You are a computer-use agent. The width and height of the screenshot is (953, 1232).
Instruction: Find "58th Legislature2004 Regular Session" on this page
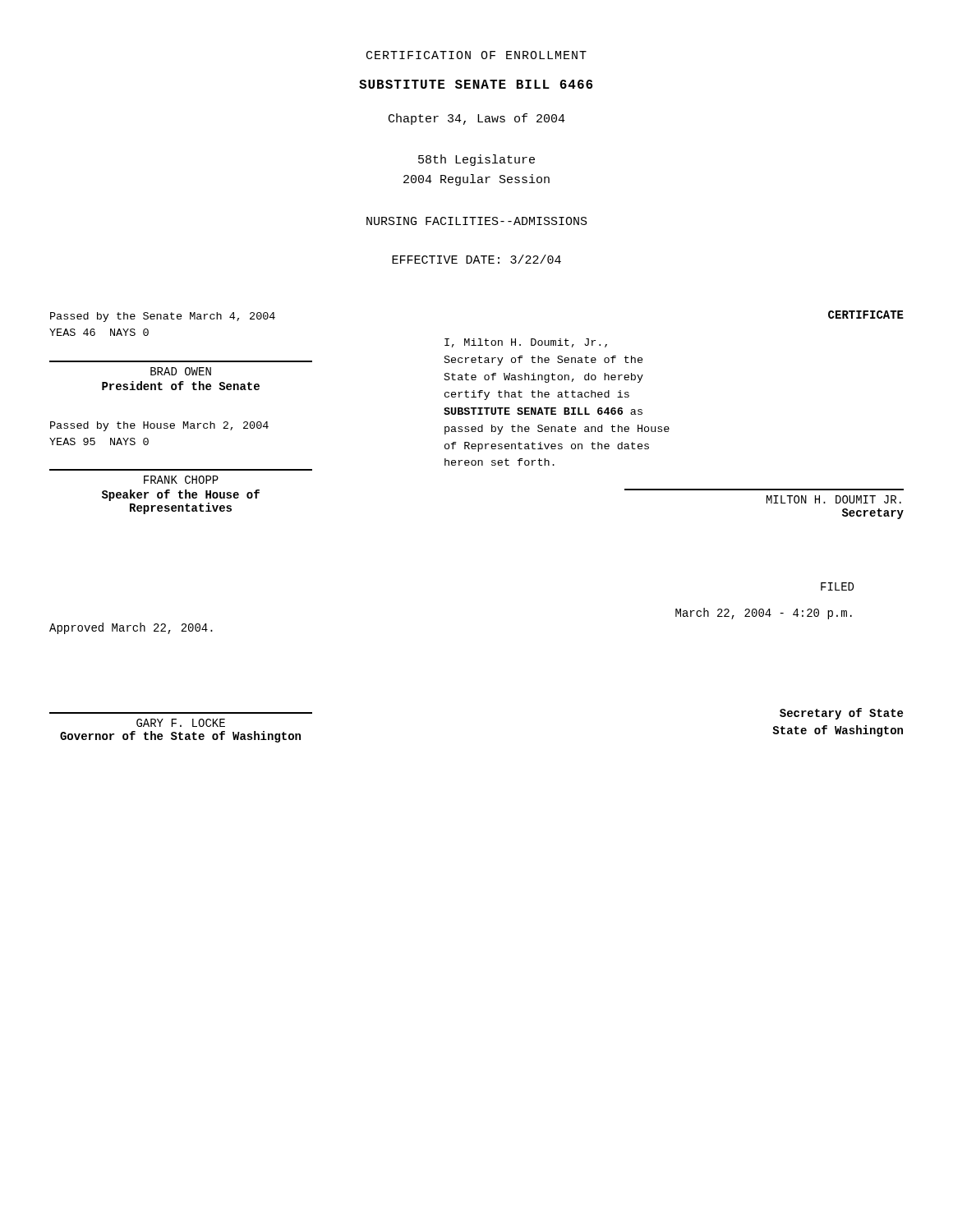click(476, 170)
